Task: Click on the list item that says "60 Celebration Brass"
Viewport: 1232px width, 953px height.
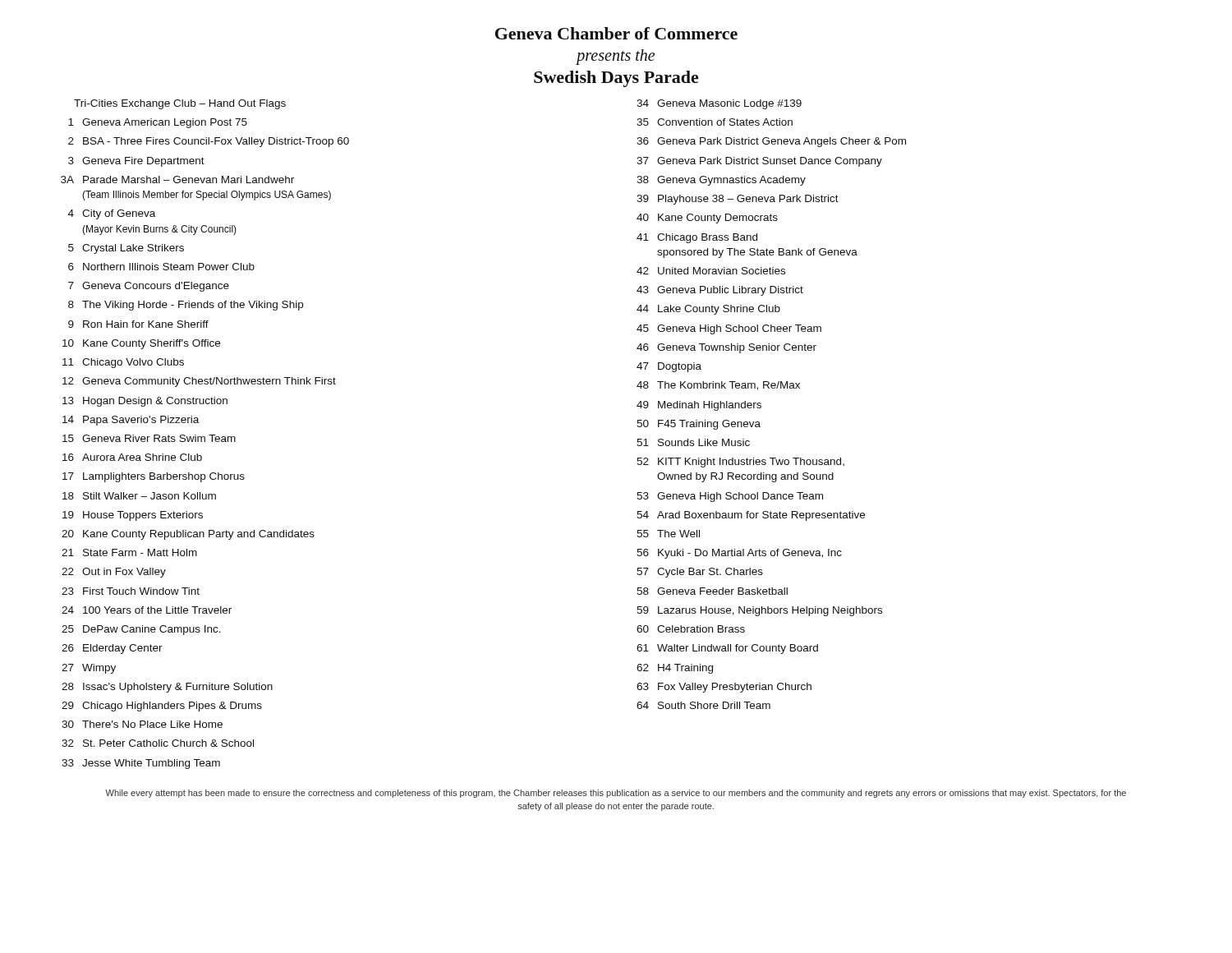Action: 691,629
